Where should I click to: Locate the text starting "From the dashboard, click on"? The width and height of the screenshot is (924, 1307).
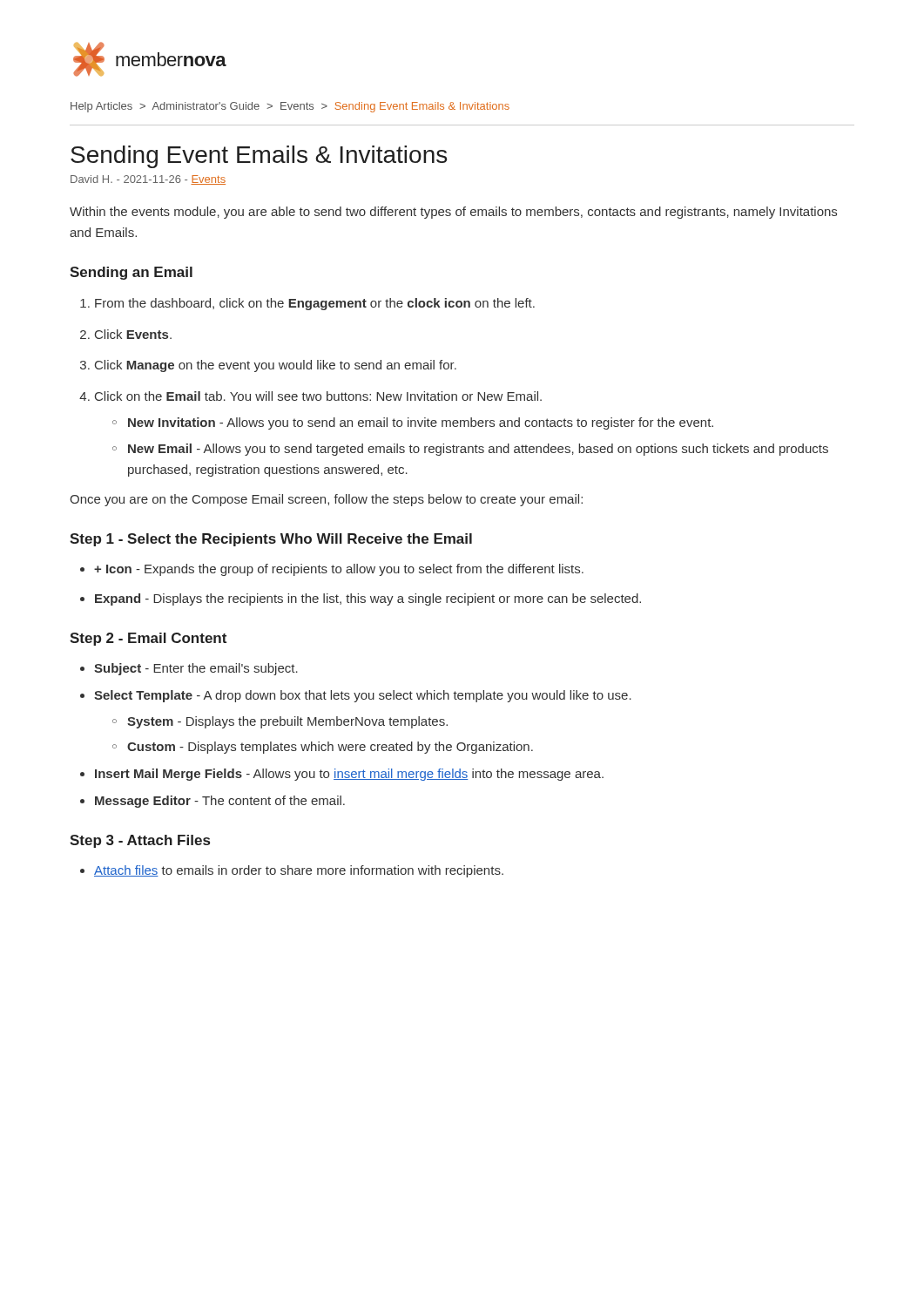pyautogui.click(x=462, y=303)
